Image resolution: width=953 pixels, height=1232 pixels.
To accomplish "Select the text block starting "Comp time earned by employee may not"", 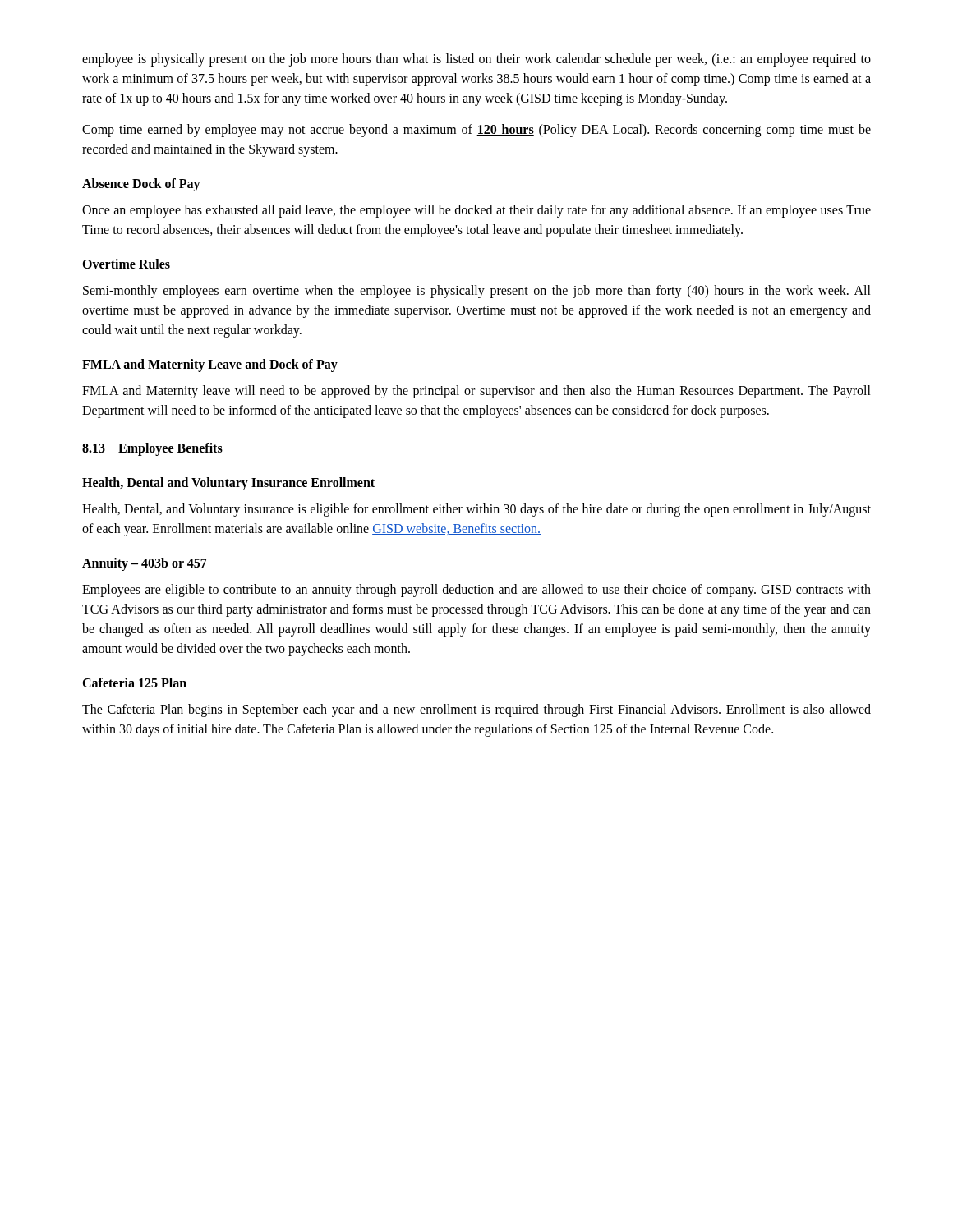I will point(476,140).
